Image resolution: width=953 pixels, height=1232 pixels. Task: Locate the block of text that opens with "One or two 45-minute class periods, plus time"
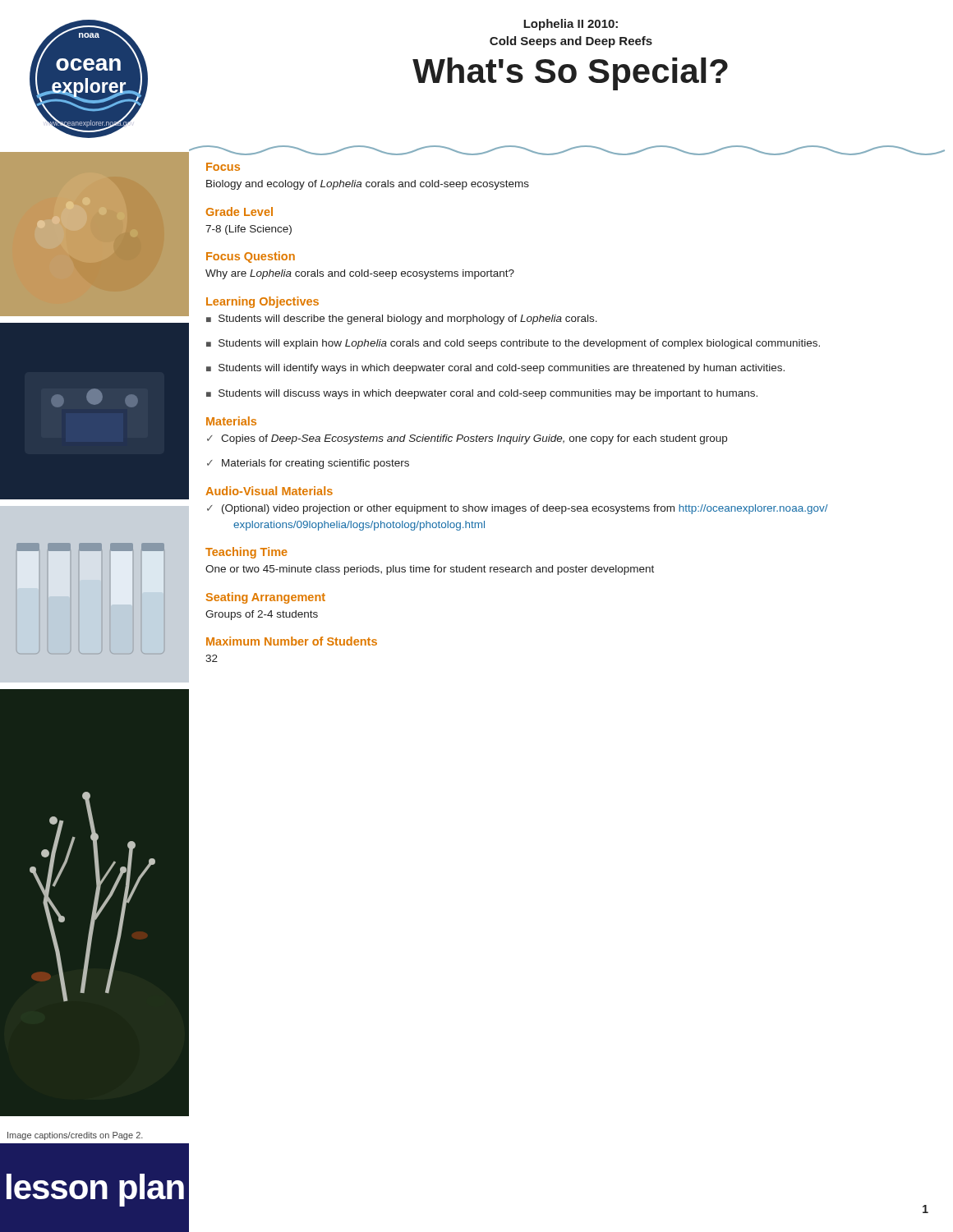[x=430, y=569]
